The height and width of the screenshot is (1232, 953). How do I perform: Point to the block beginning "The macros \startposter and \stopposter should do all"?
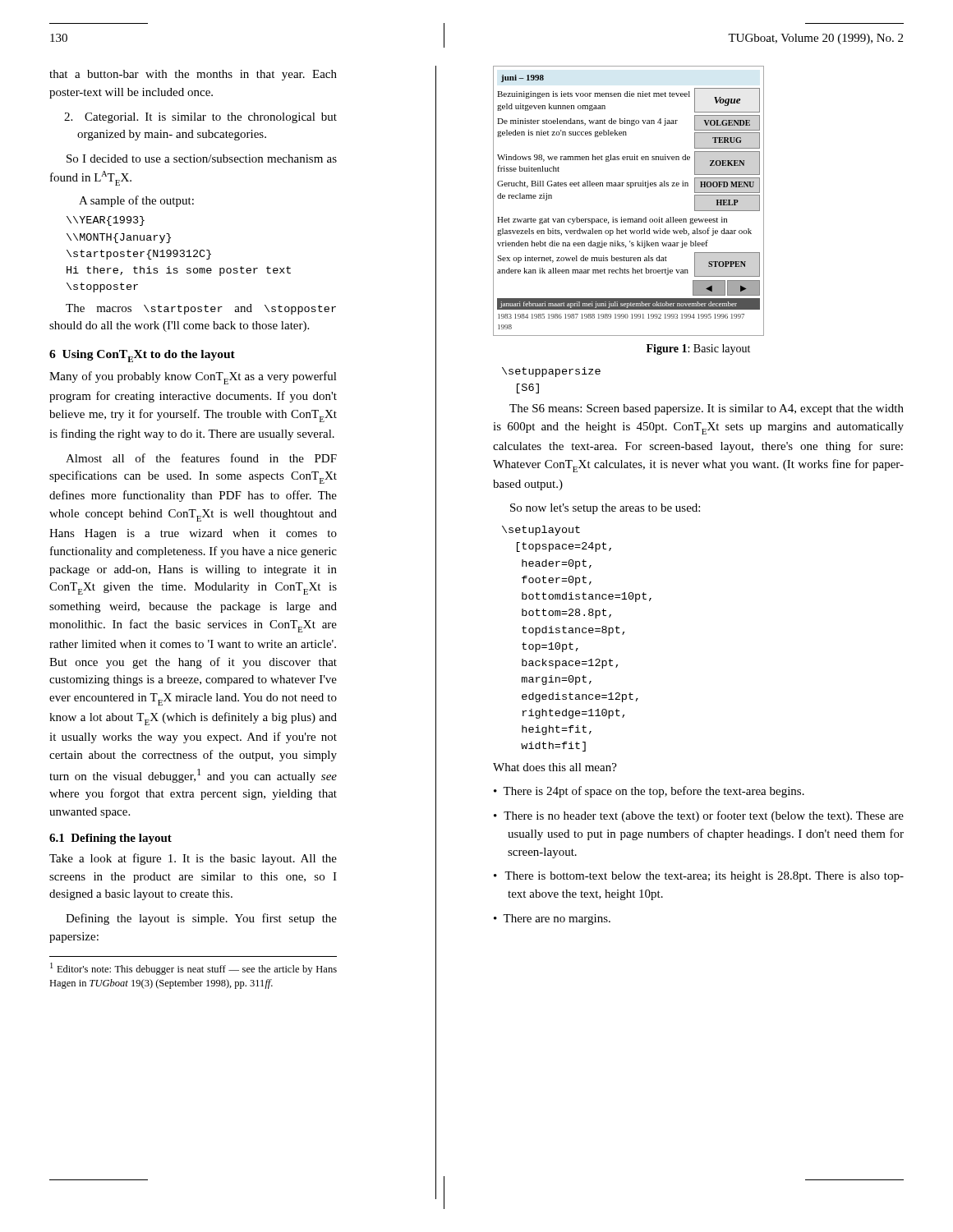pyautogui.click(x=193, y=317)
